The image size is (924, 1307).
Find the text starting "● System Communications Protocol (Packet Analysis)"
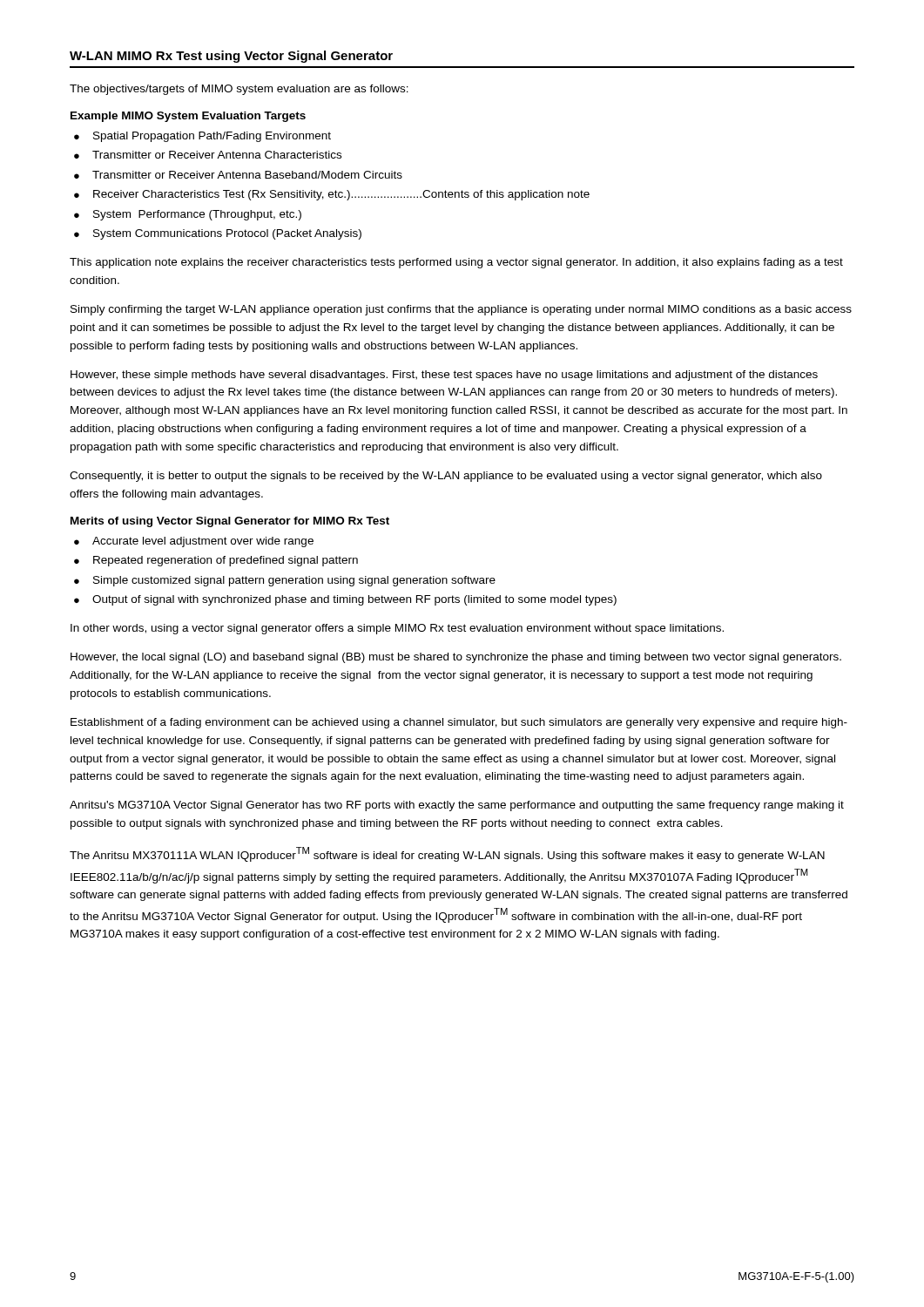218,234
